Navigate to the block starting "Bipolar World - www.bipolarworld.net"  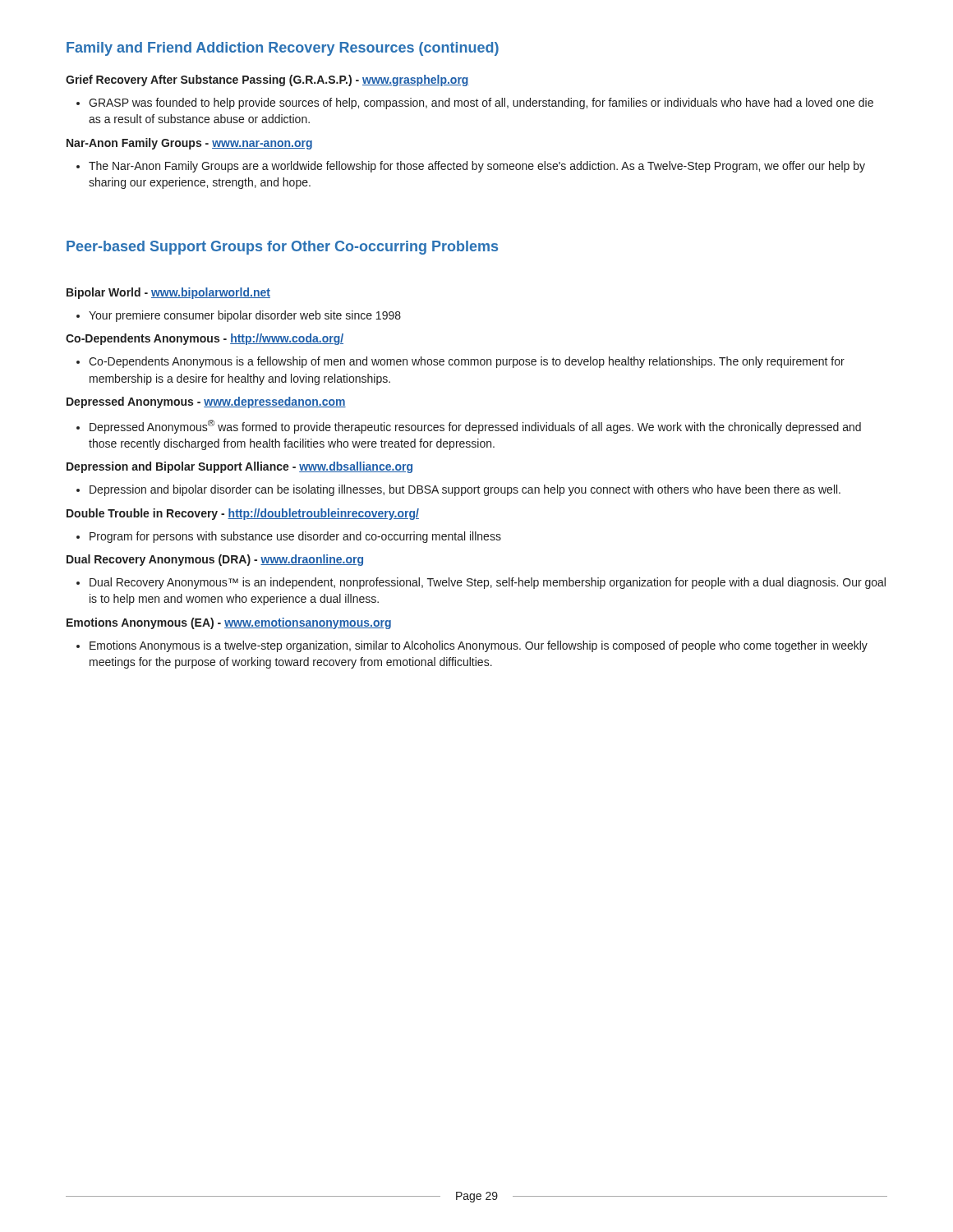coord(168,293)
